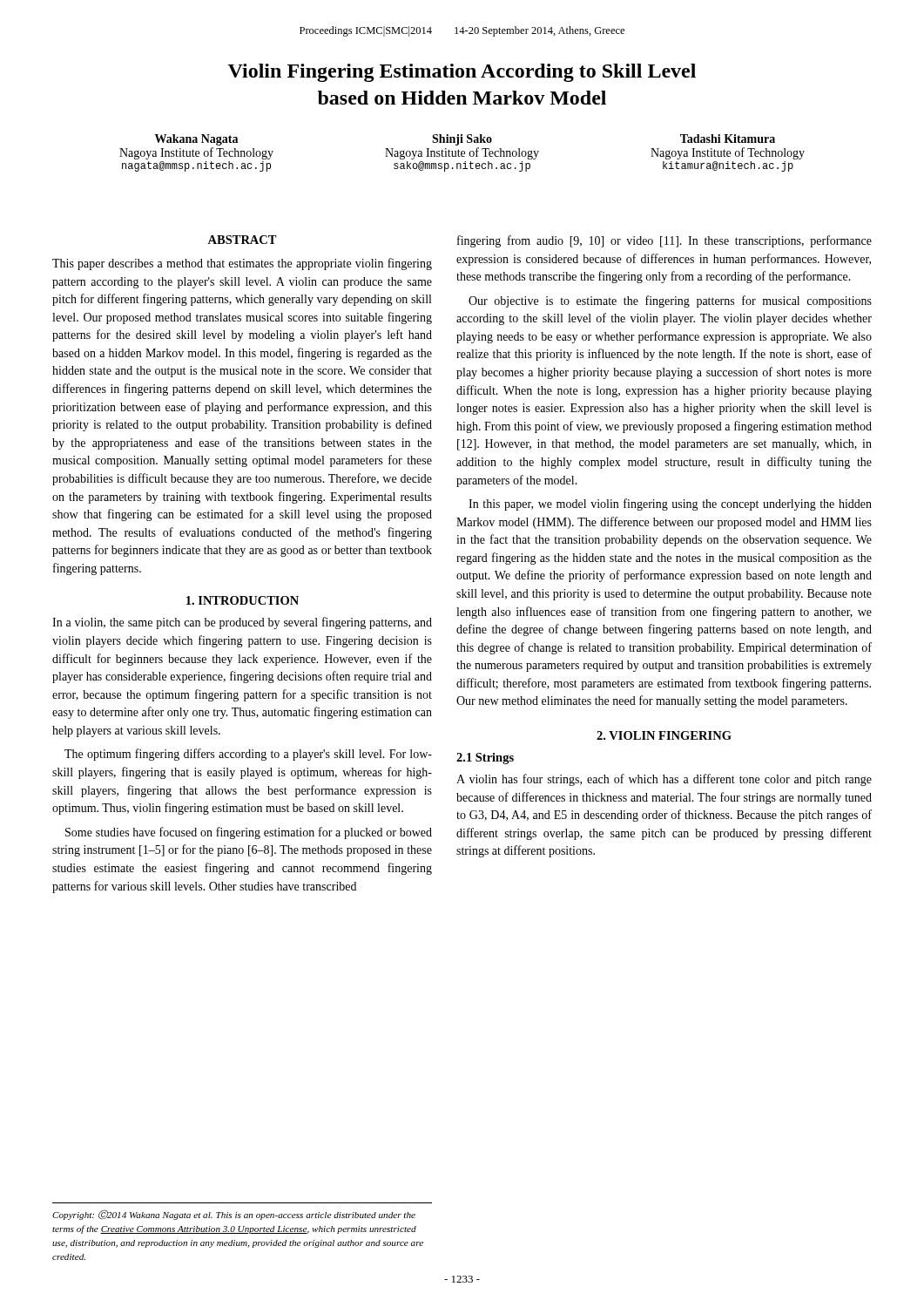Image resolution: width=924 pixels, height=1307 pixels.
Task: Locate the block of text that opens with "In this paper, we model"
Action: 664,603
